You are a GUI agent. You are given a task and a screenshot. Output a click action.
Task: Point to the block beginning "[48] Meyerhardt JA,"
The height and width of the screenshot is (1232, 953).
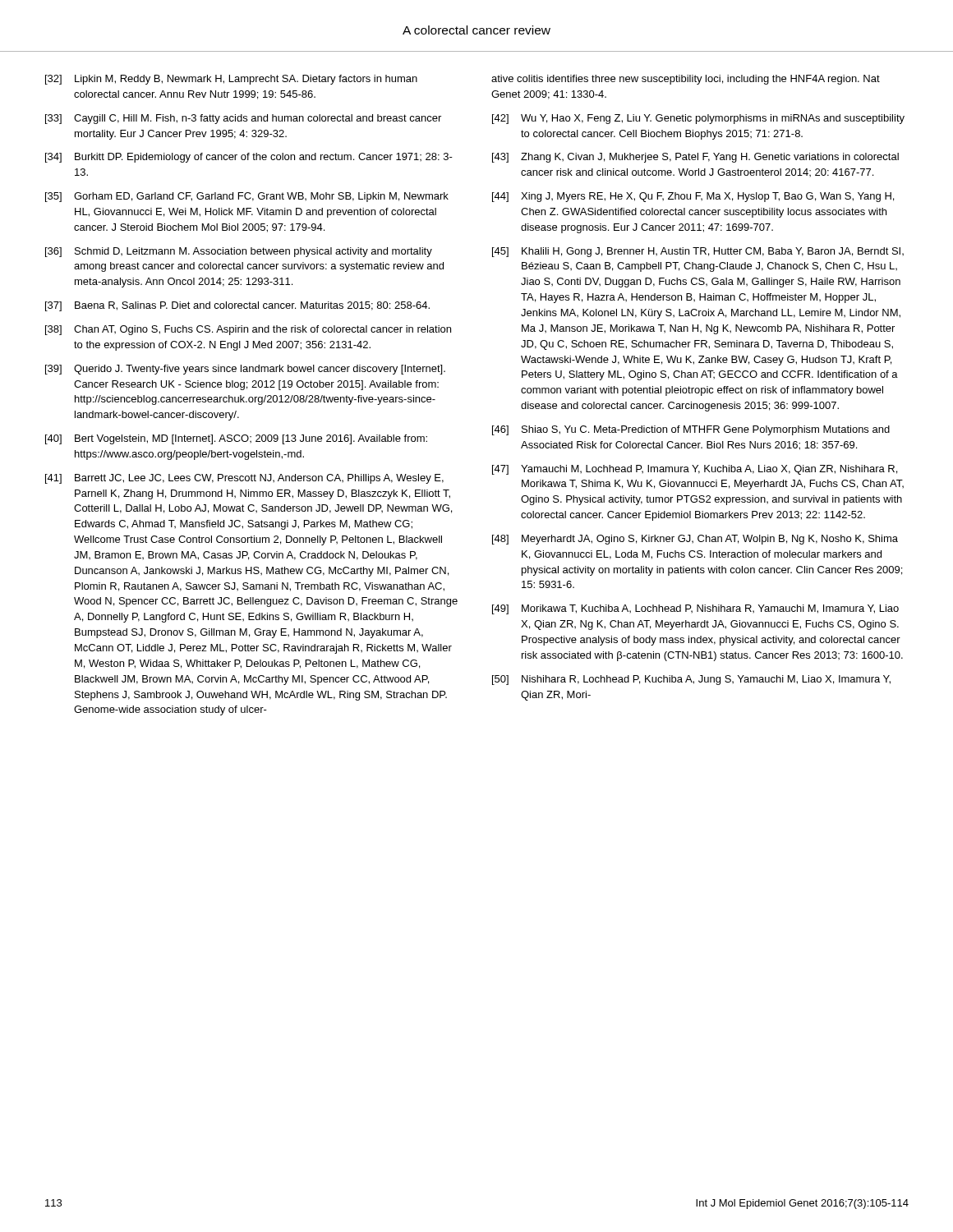coord(700,562)
